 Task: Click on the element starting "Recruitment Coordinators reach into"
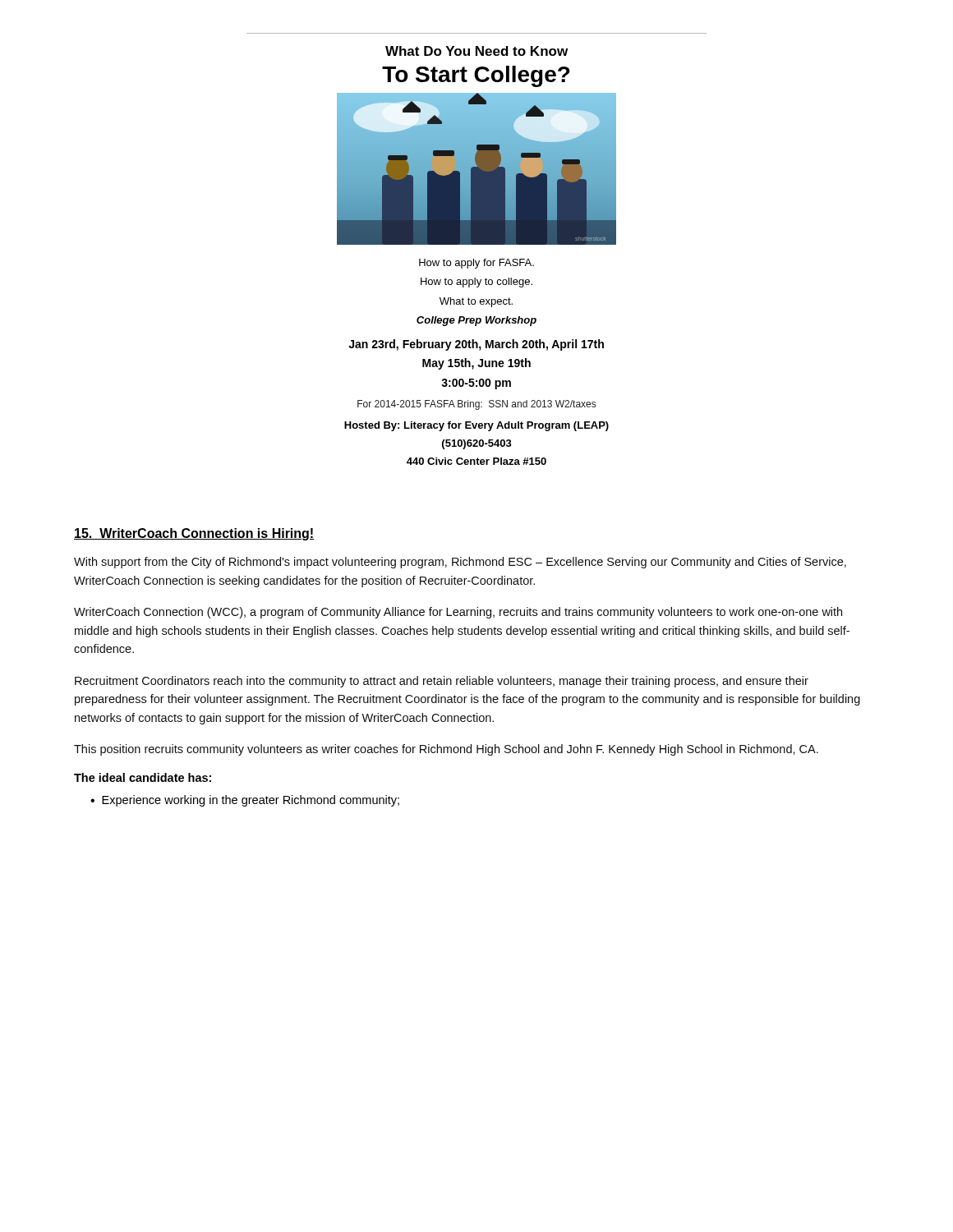(x=467, y=699)
